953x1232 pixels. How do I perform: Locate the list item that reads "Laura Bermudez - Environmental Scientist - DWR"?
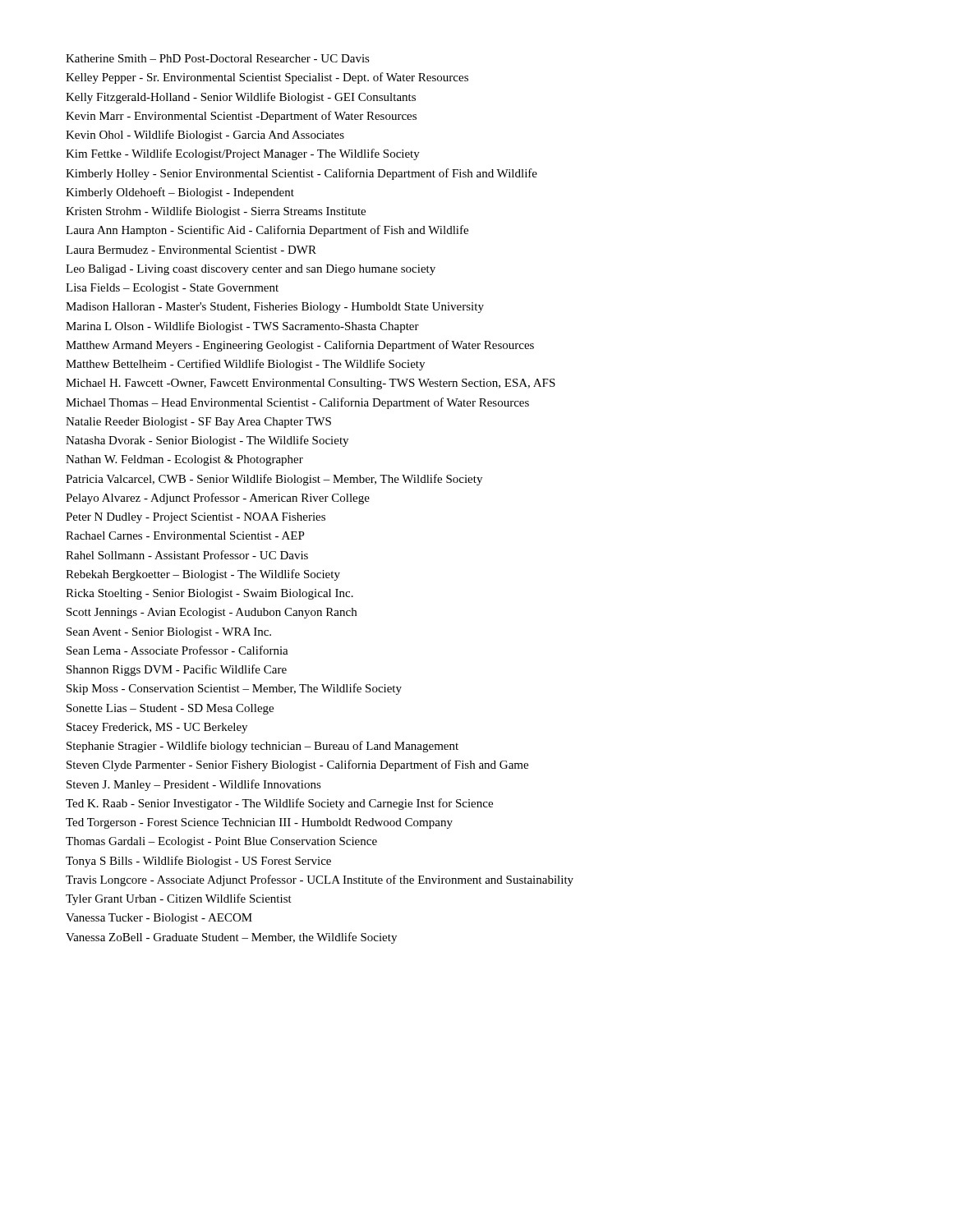(191, 249)
